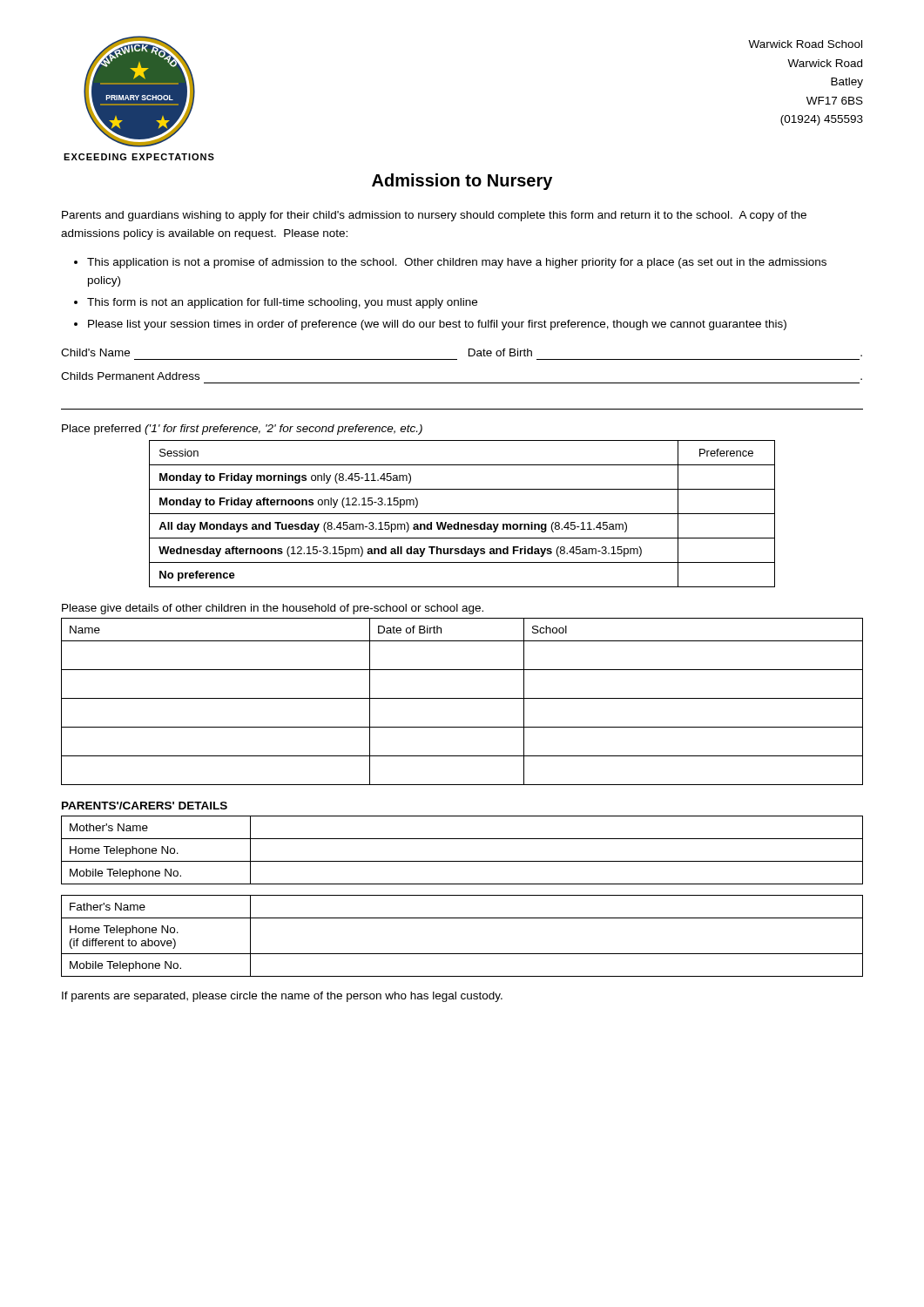Select the table that reads "All day Mondays and"

point(462,513)
